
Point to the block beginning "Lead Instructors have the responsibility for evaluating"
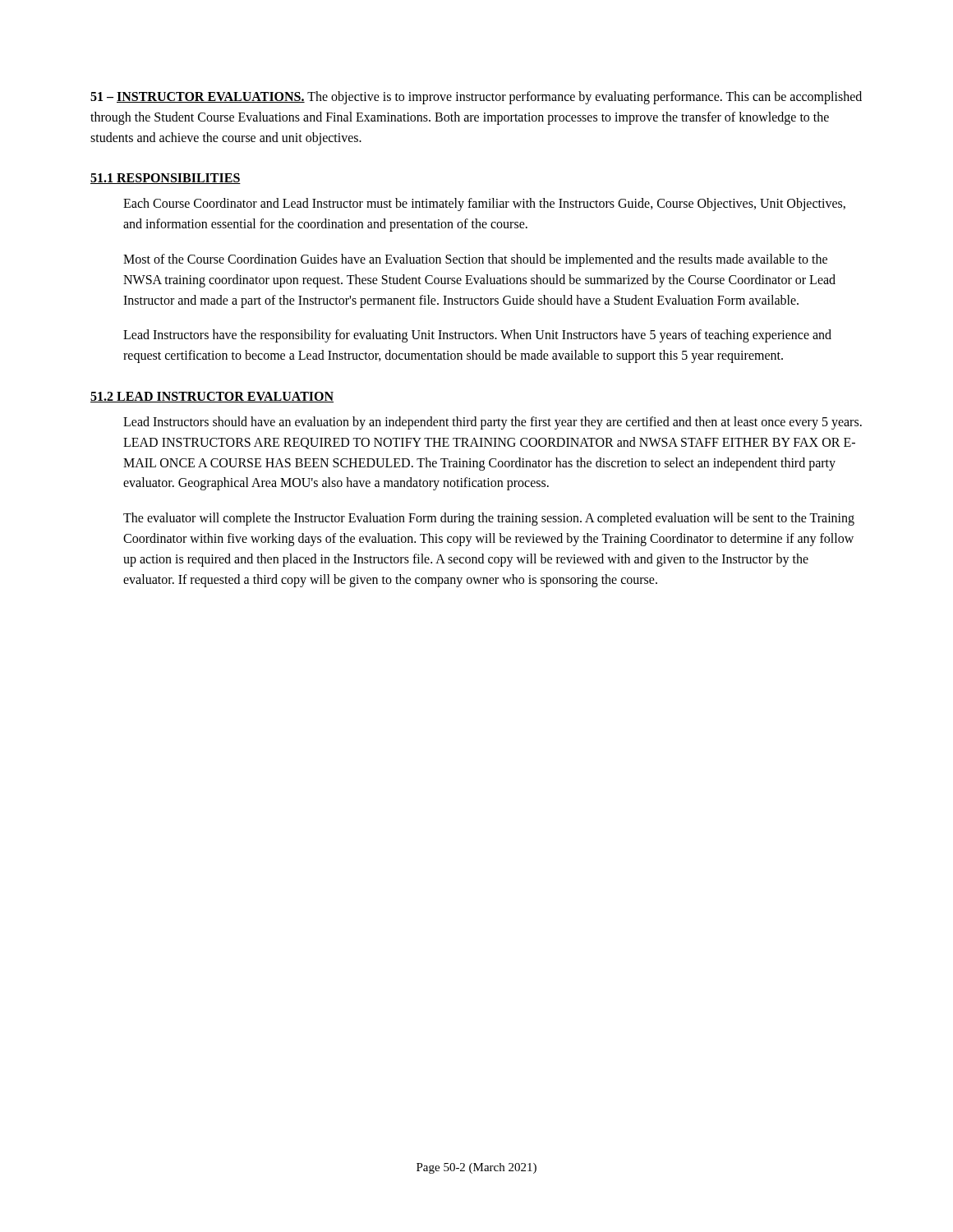click(477, 345)
